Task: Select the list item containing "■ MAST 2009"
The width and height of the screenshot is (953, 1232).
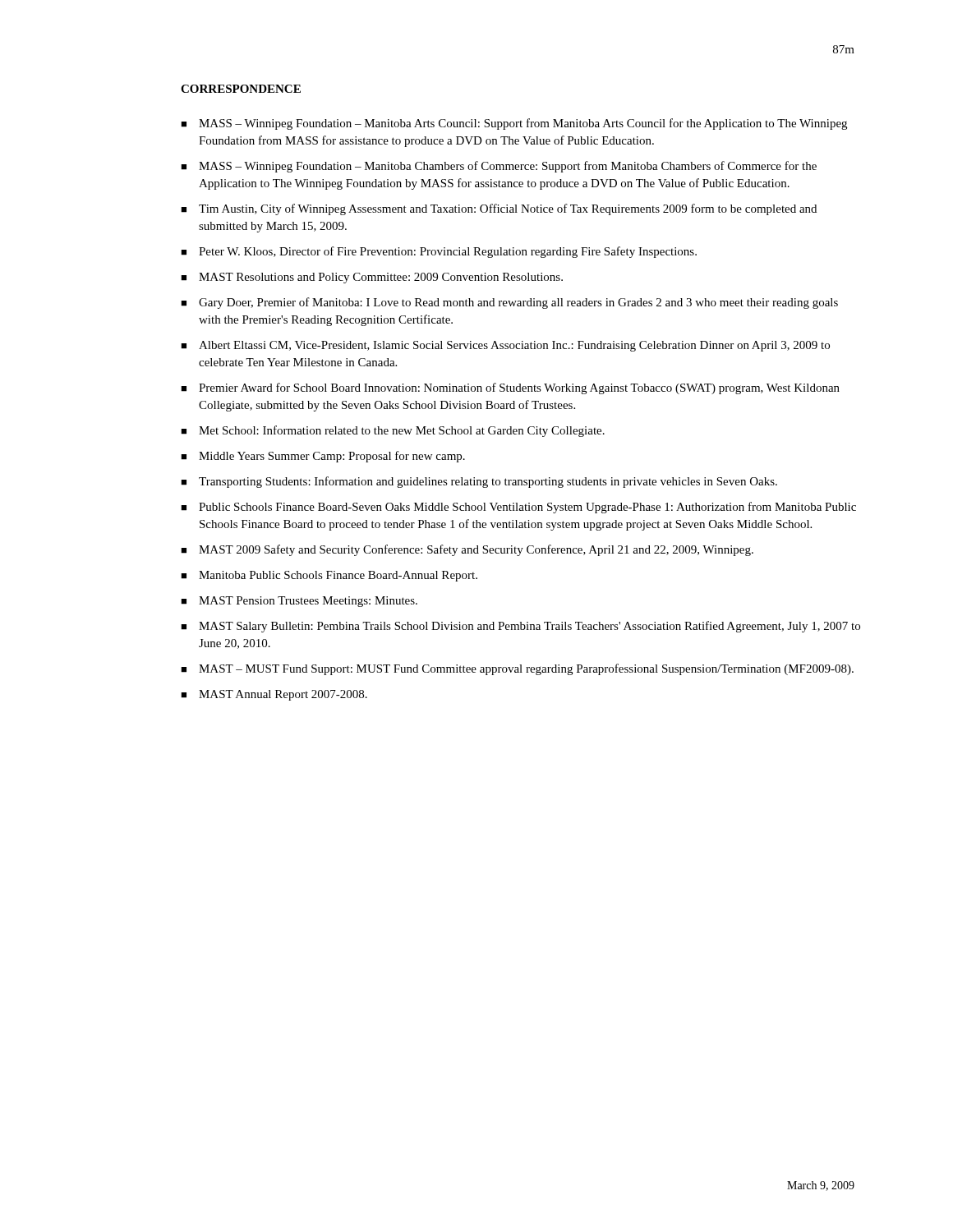Action: pos(522,550)
